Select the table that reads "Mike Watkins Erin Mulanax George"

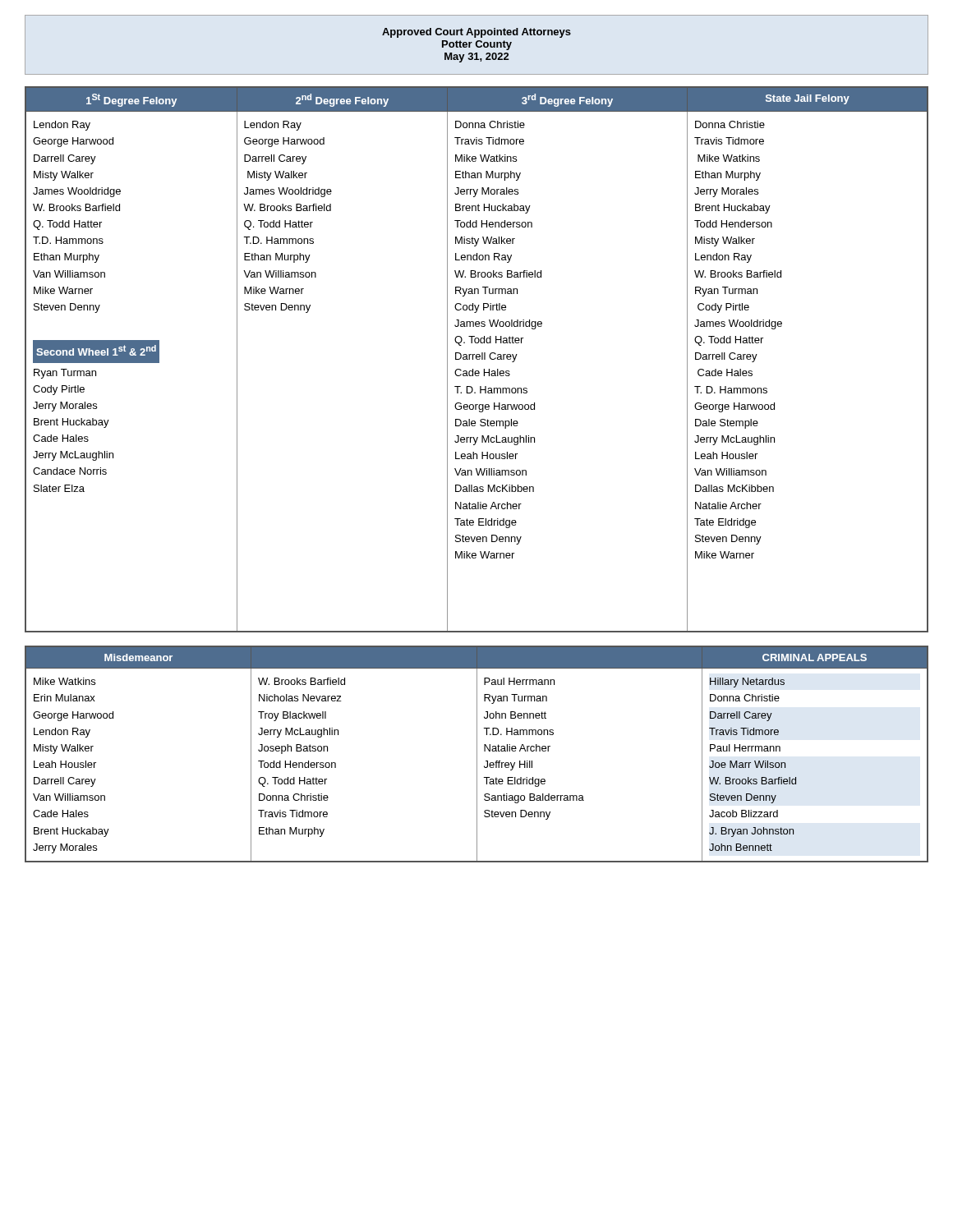click(x=476, y=754)
